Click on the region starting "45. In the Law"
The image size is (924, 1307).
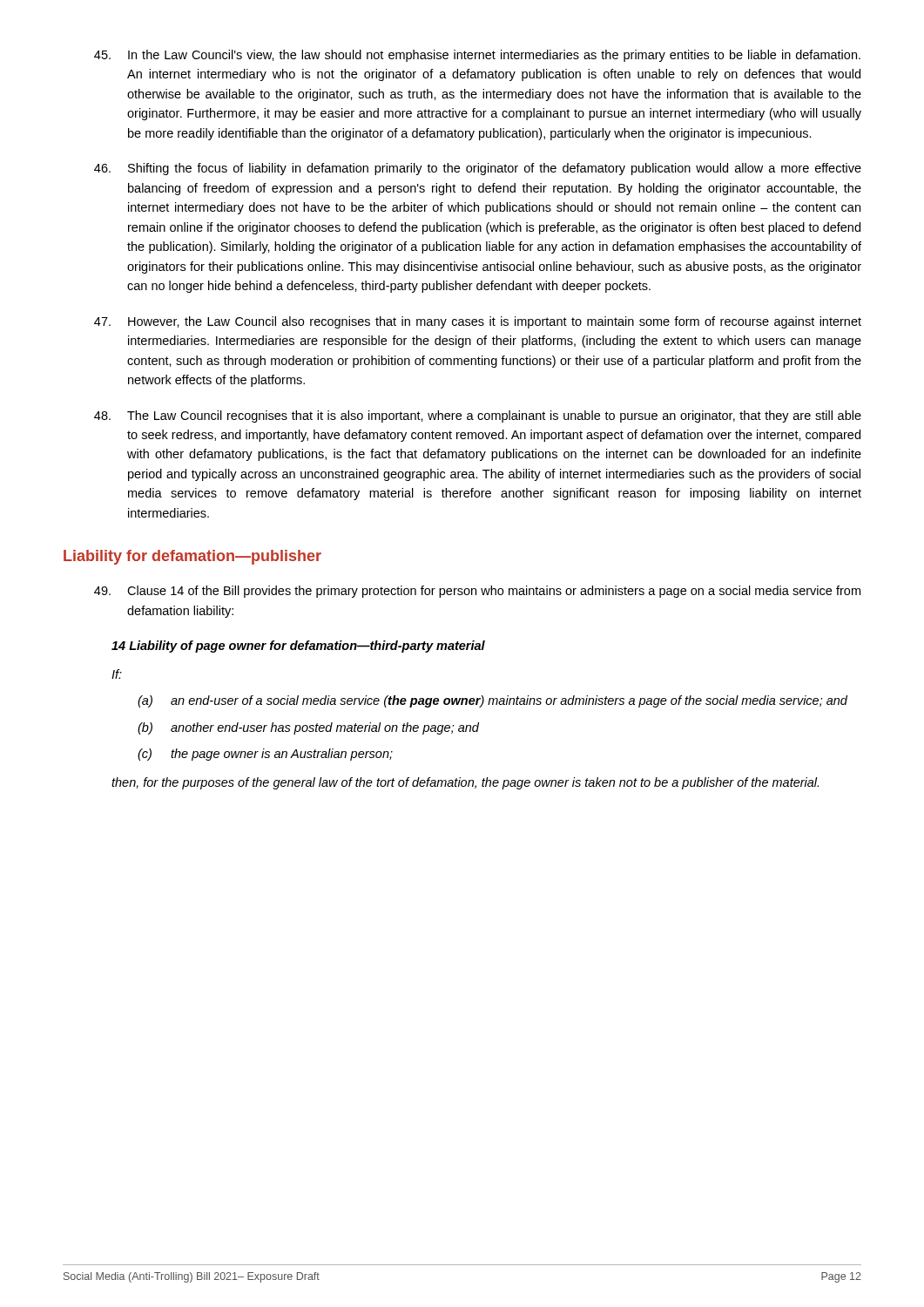462,94
